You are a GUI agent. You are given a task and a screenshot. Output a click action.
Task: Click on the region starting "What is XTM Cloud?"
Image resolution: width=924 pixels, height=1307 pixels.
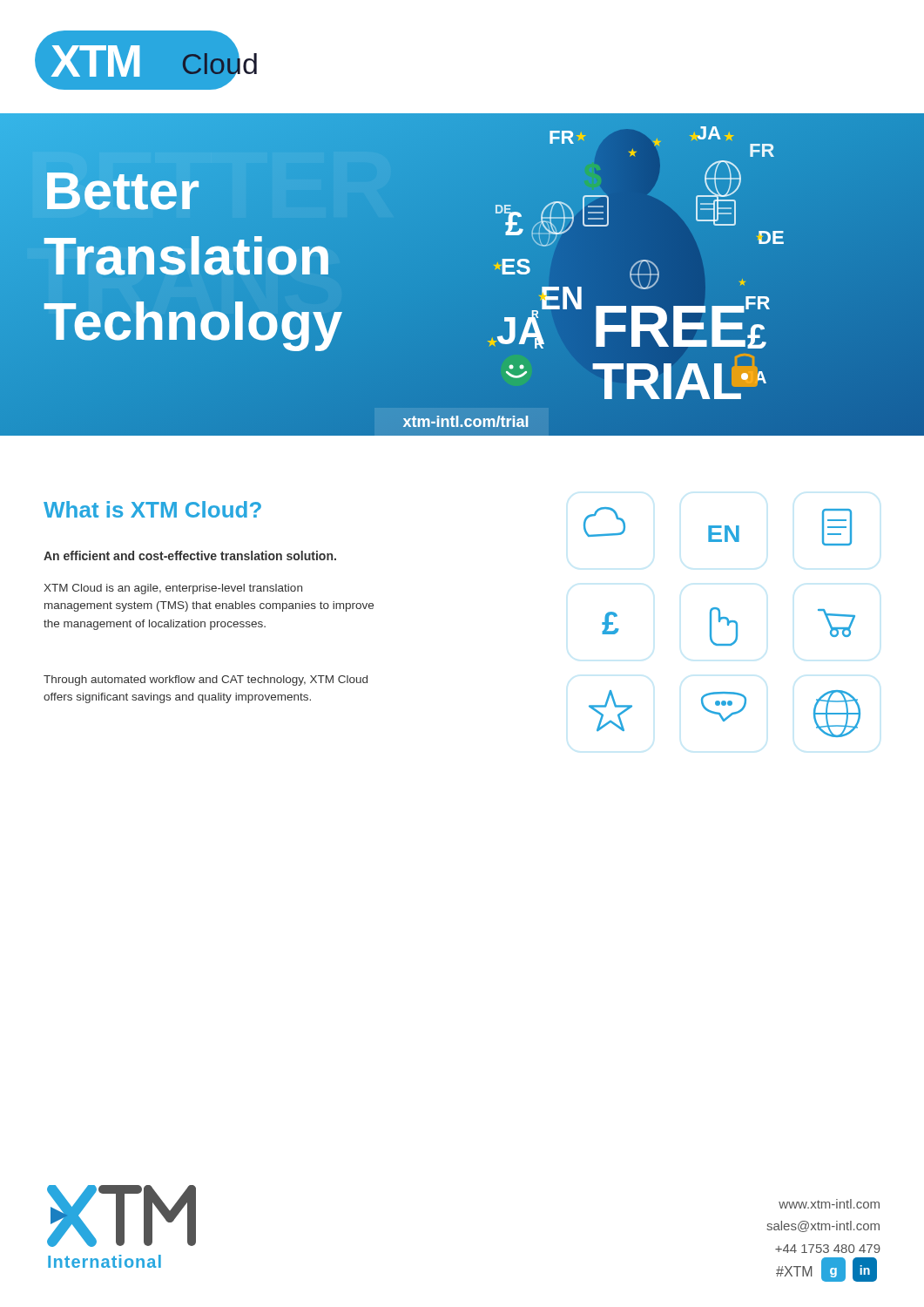click(153, 510)
